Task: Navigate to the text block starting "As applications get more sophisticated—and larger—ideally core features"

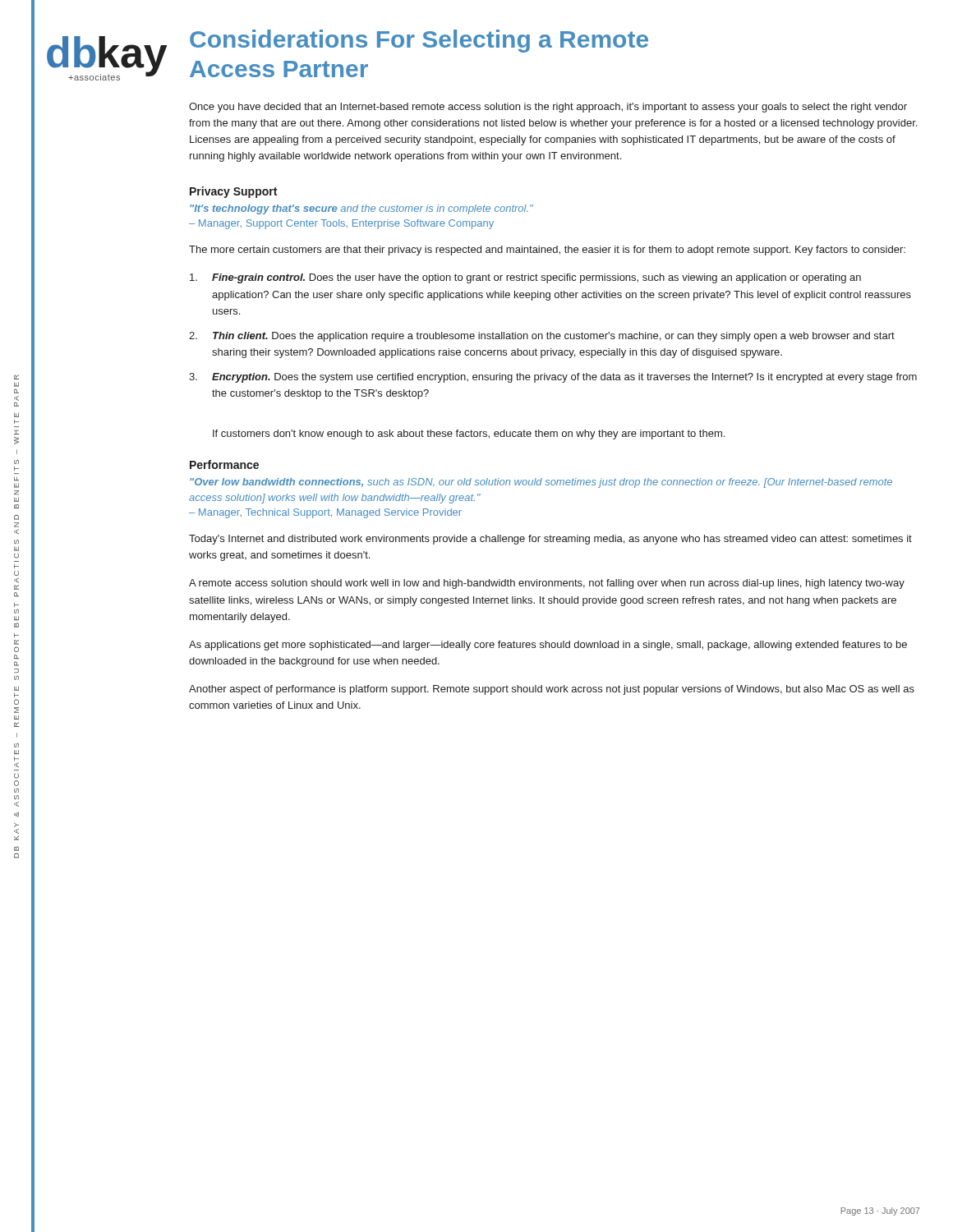Action: pyautogui.click(x=548, y=653)
